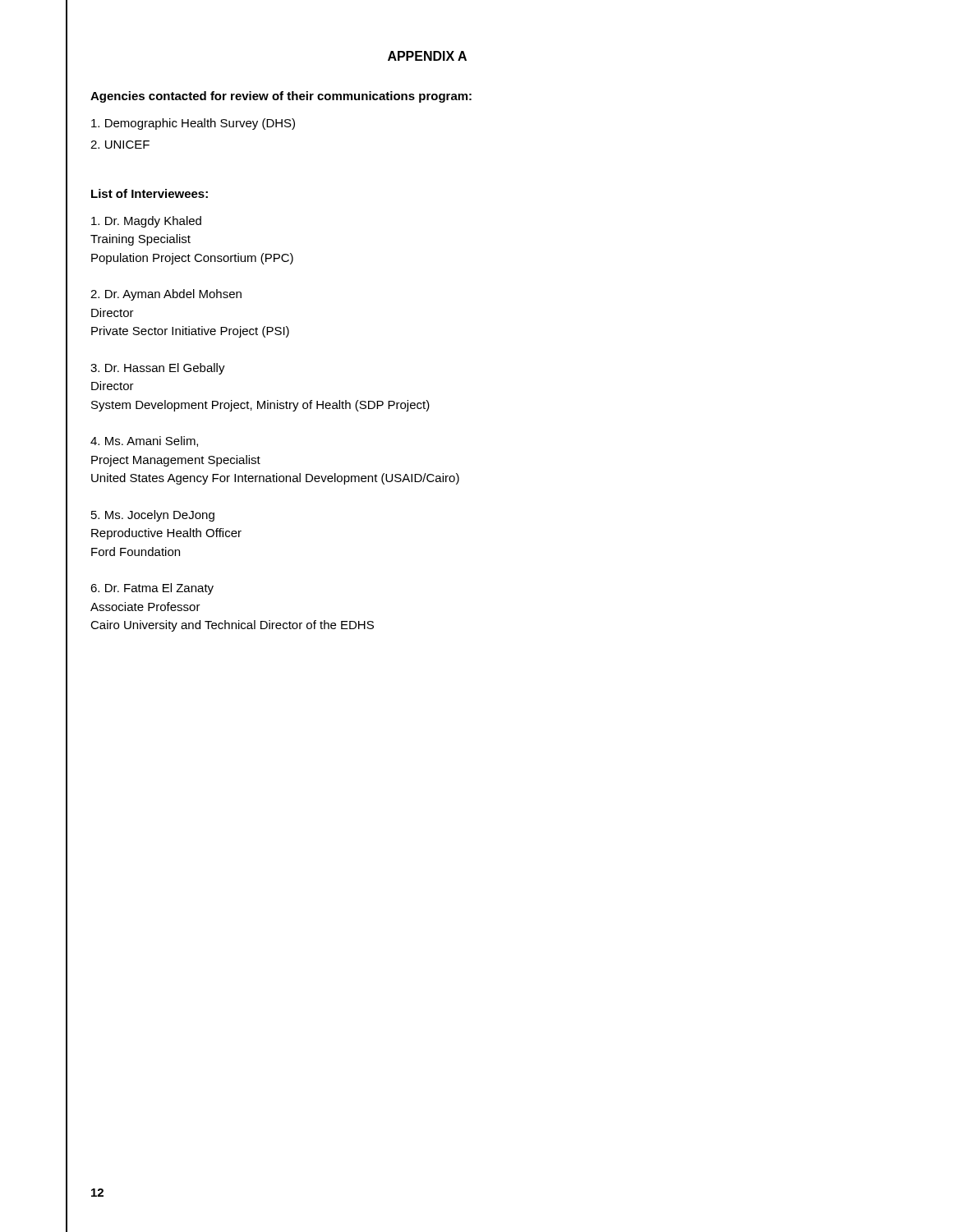Locate the block of text that opens with "3. Dr. Hassan"
The width and height of the screenshot is (953, 1232).
coord(158,369)
